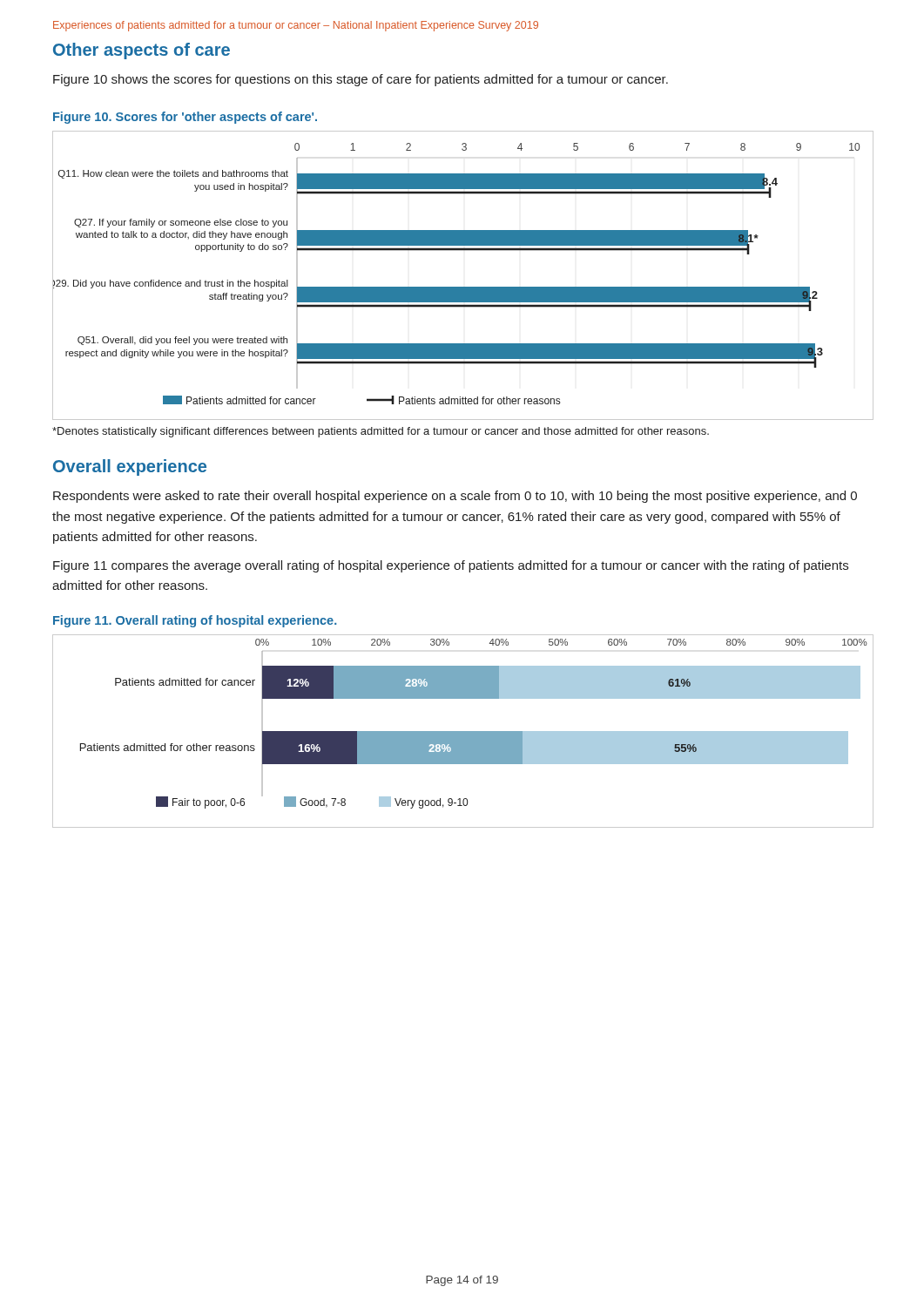Point to the block starting "Other aspects of care"
924x1307 pixels.
[141, 50]
